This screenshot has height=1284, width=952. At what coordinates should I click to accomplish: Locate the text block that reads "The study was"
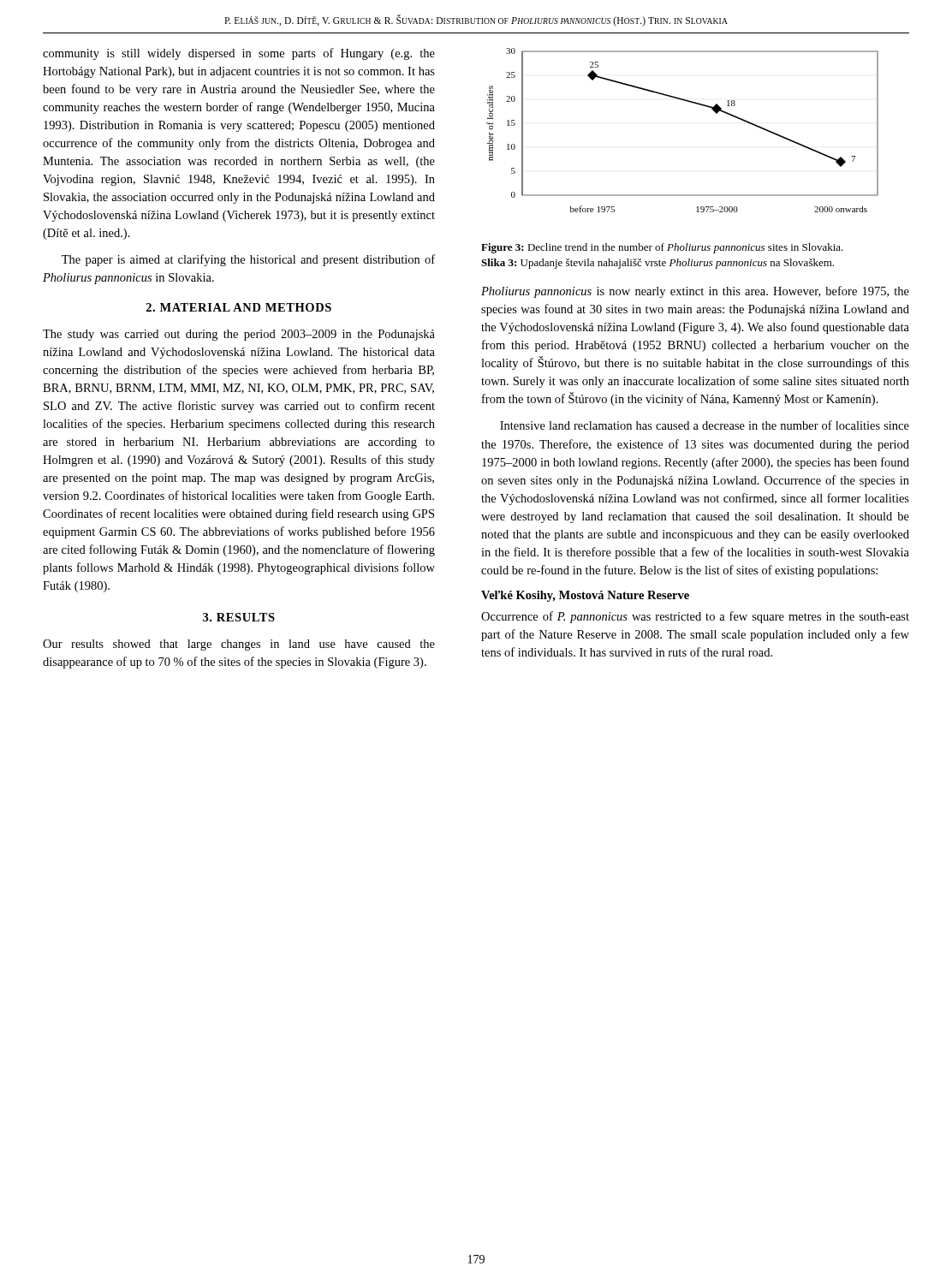click(239, 460)
